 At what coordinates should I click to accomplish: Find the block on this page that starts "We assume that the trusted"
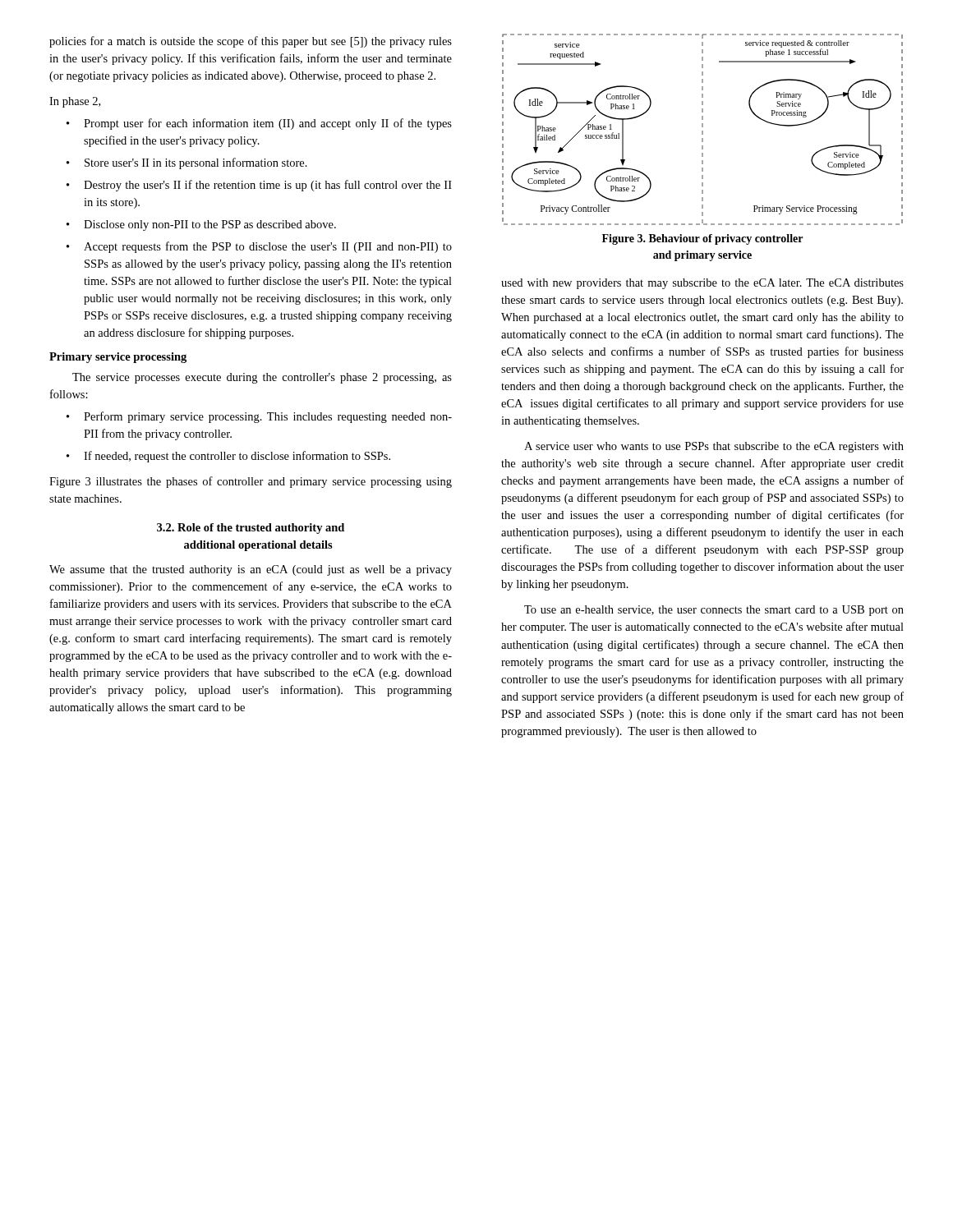[251, 638]
